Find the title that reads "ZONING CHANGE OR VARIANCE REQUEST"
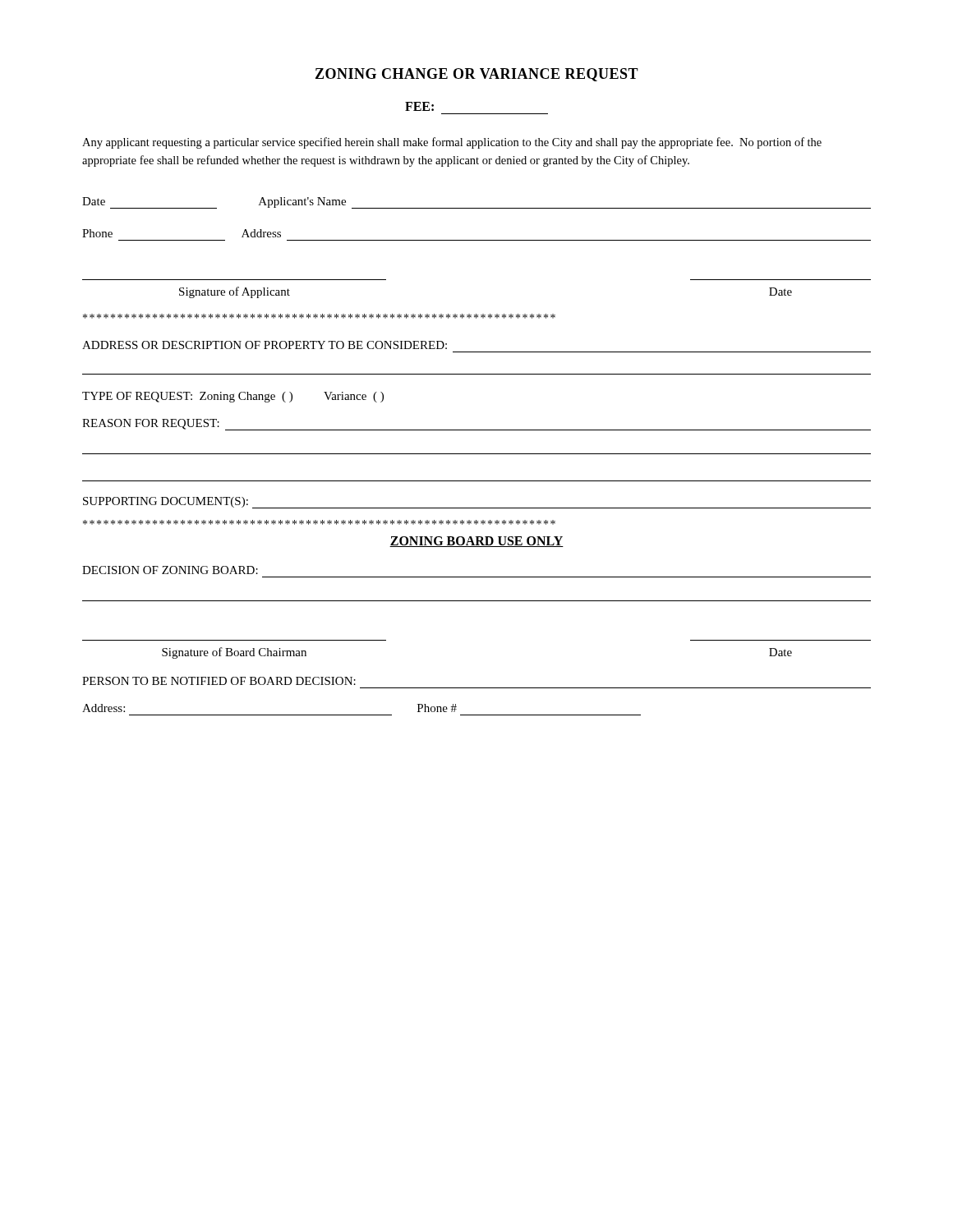 (476, 74)
